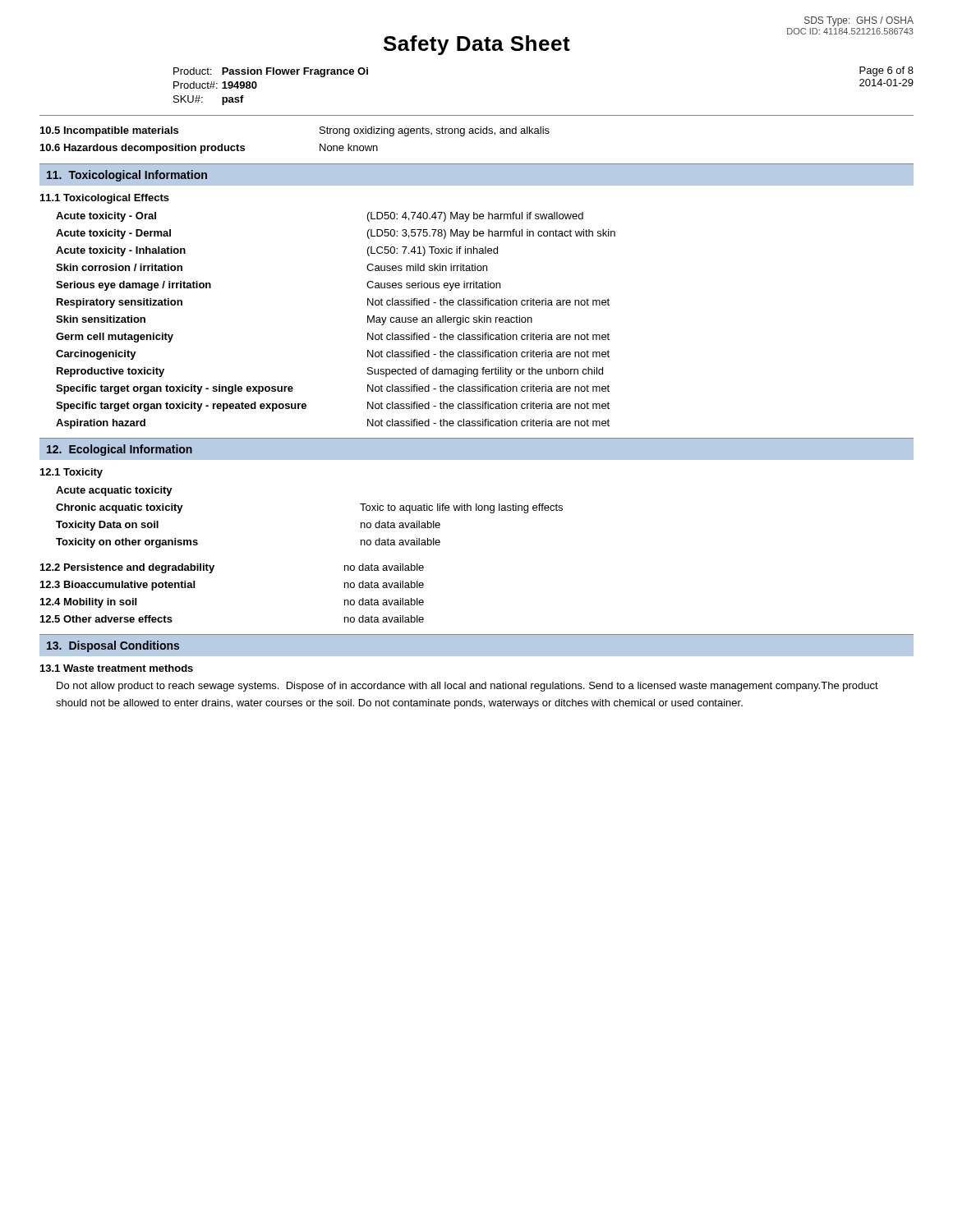
Task: Point to the text starting "Safety Data Sheet"
Action: tap(476, 43)
